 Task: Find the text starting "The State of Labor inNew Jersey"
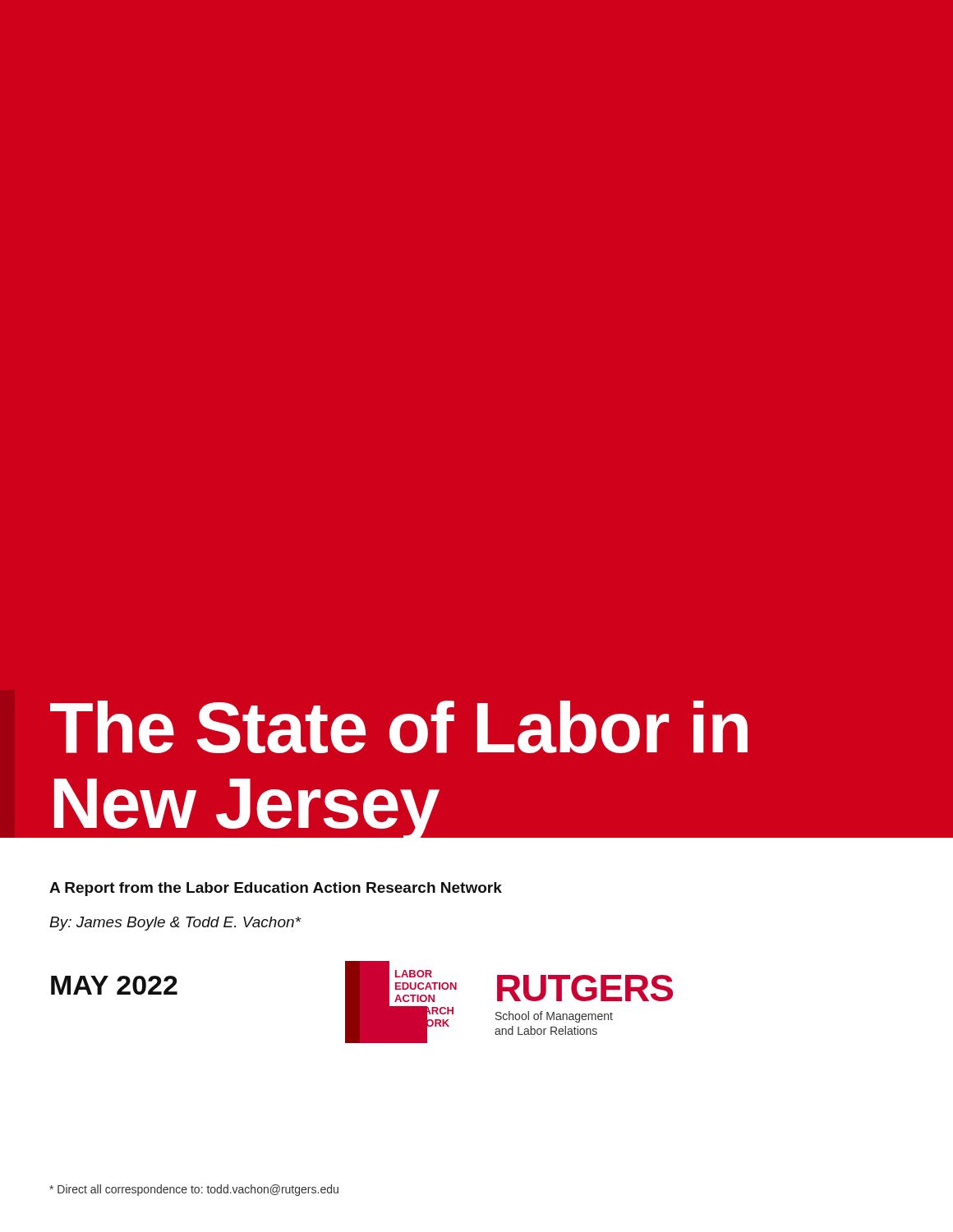(485, 787)
